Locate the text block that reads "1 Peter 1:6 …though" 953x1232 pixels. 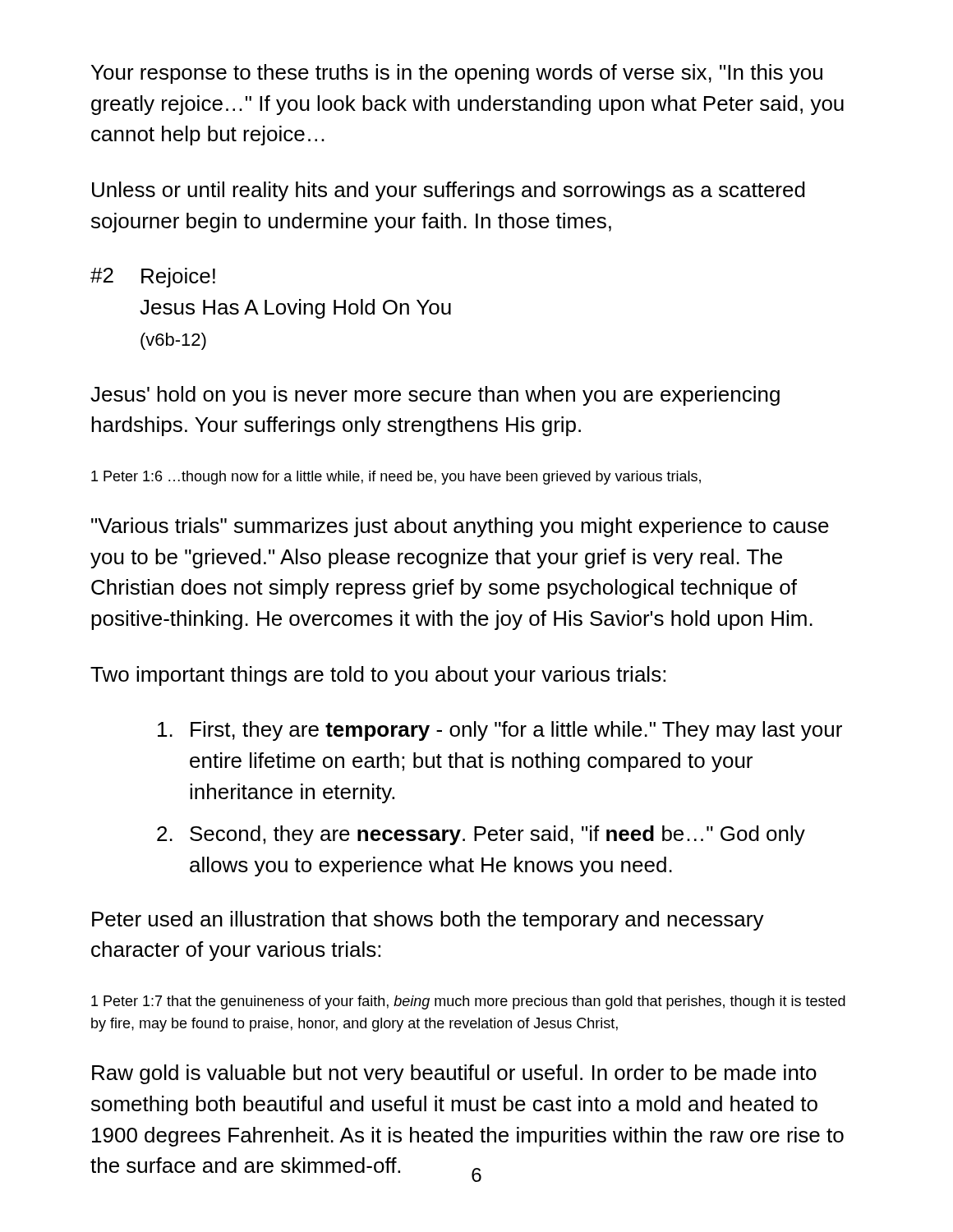point(396,476)
